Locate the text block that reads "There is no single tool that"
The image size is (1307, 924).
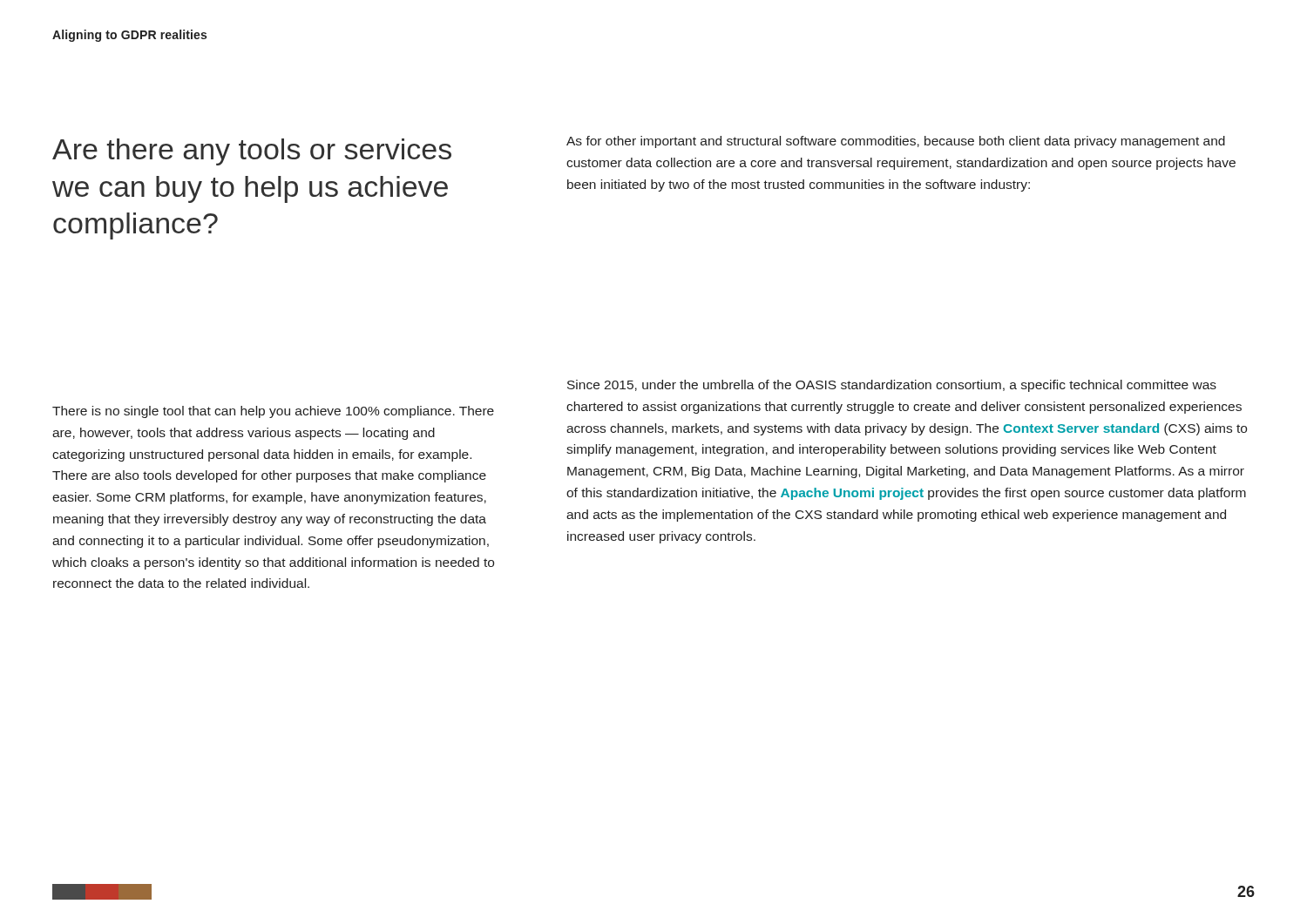(274, 498)
